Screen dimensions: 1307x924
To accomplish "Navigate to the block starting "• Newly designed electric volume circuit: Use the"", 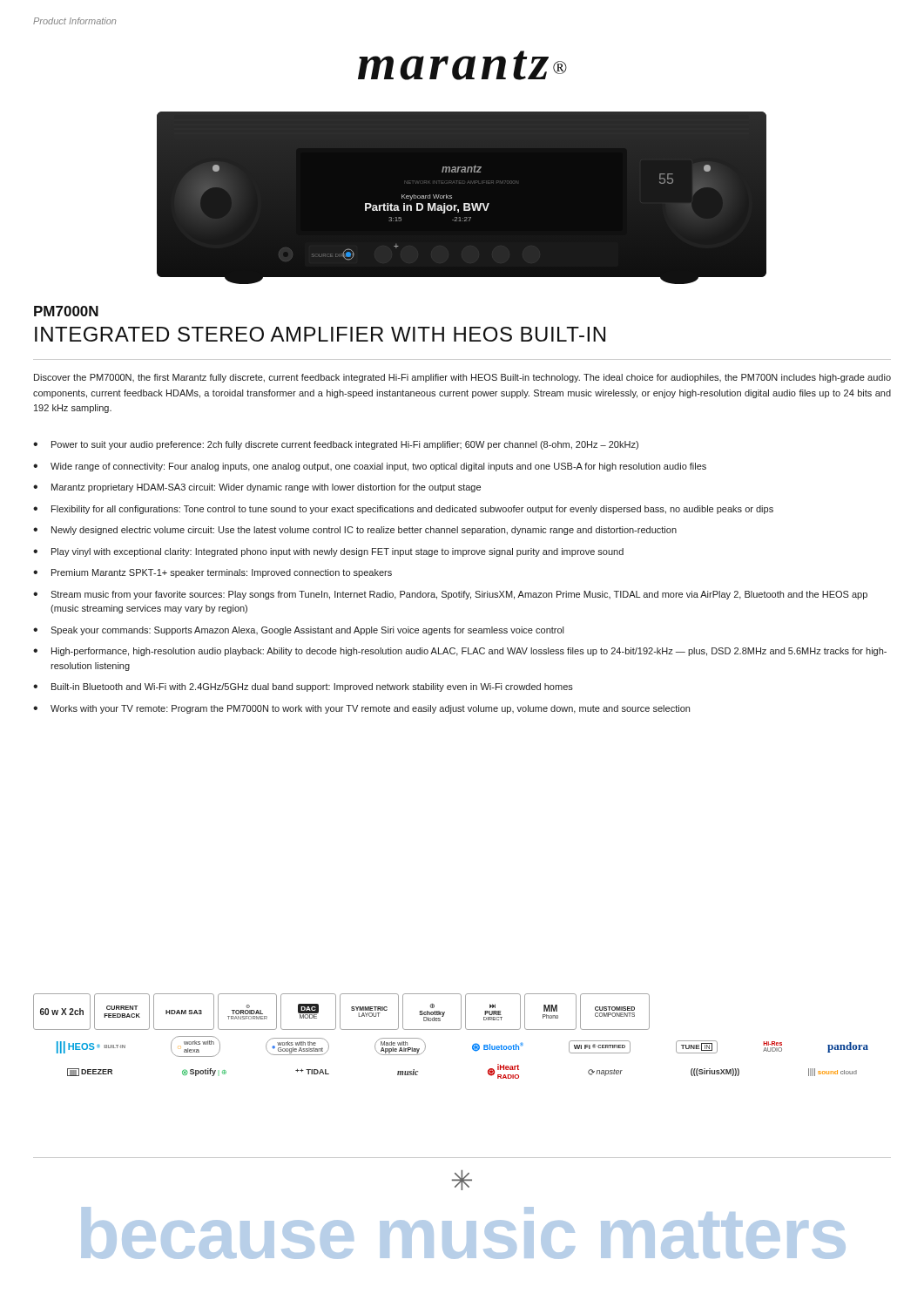I will pyautogui.click(x=355, y=530).
